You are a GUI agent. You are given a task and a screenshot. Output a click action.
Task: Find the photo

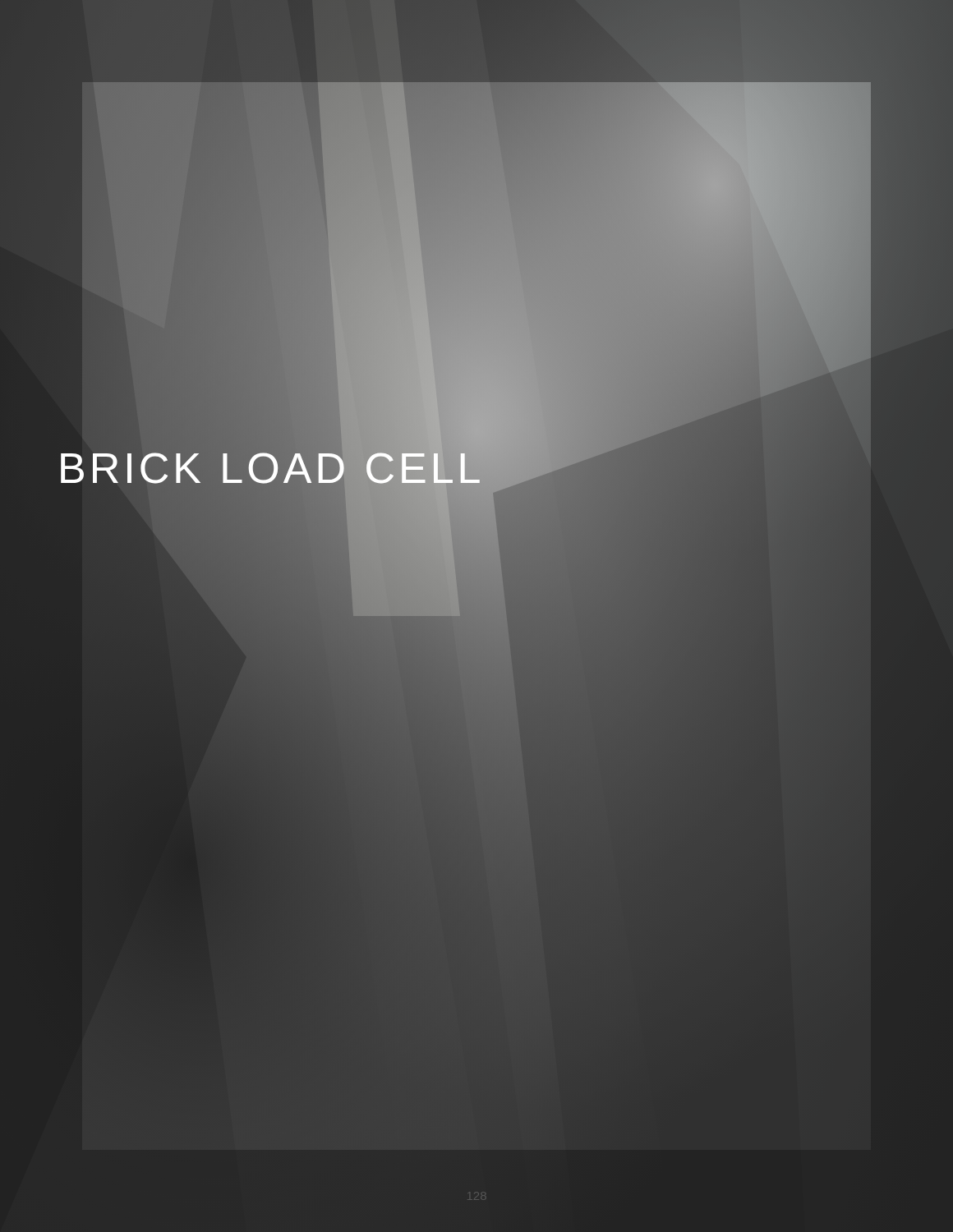476,616
